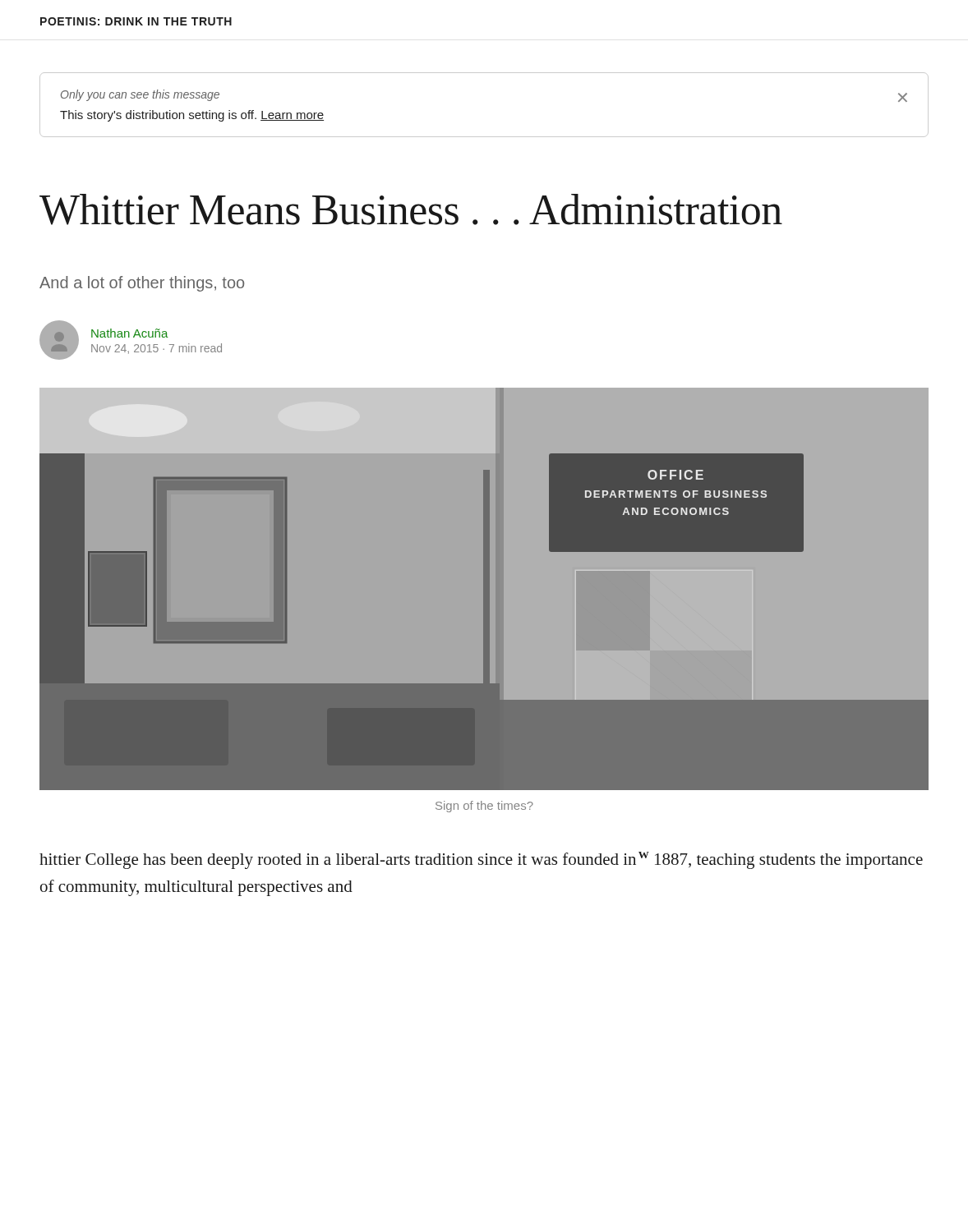Navigate to the text starting "Whittier Means Business . . ."
The height and width of the screenshot is (1232, 968).
(x=411, y=210)
